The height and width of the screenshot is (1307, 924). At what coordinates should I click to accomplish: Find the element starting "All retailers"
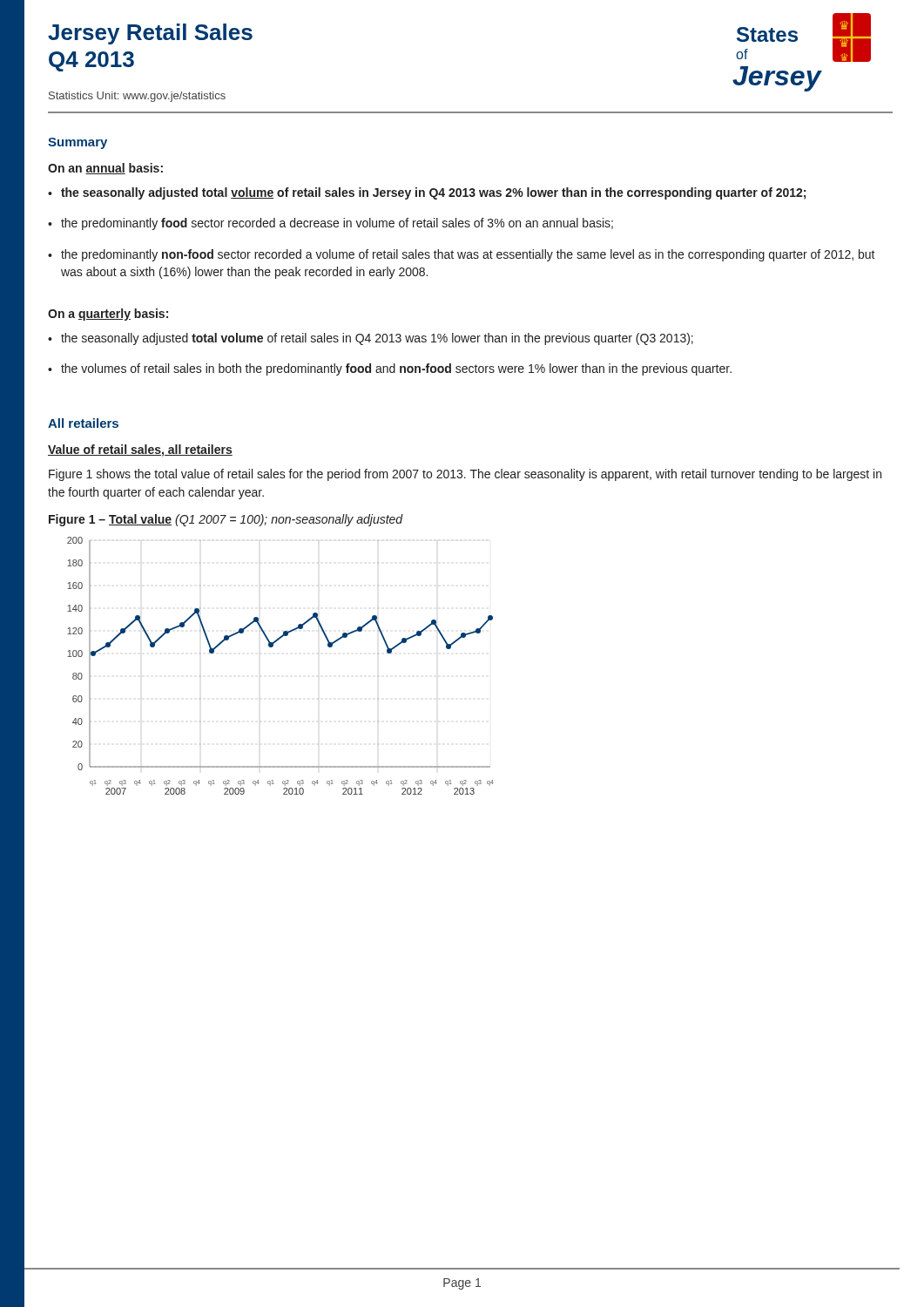pos(83,423)
